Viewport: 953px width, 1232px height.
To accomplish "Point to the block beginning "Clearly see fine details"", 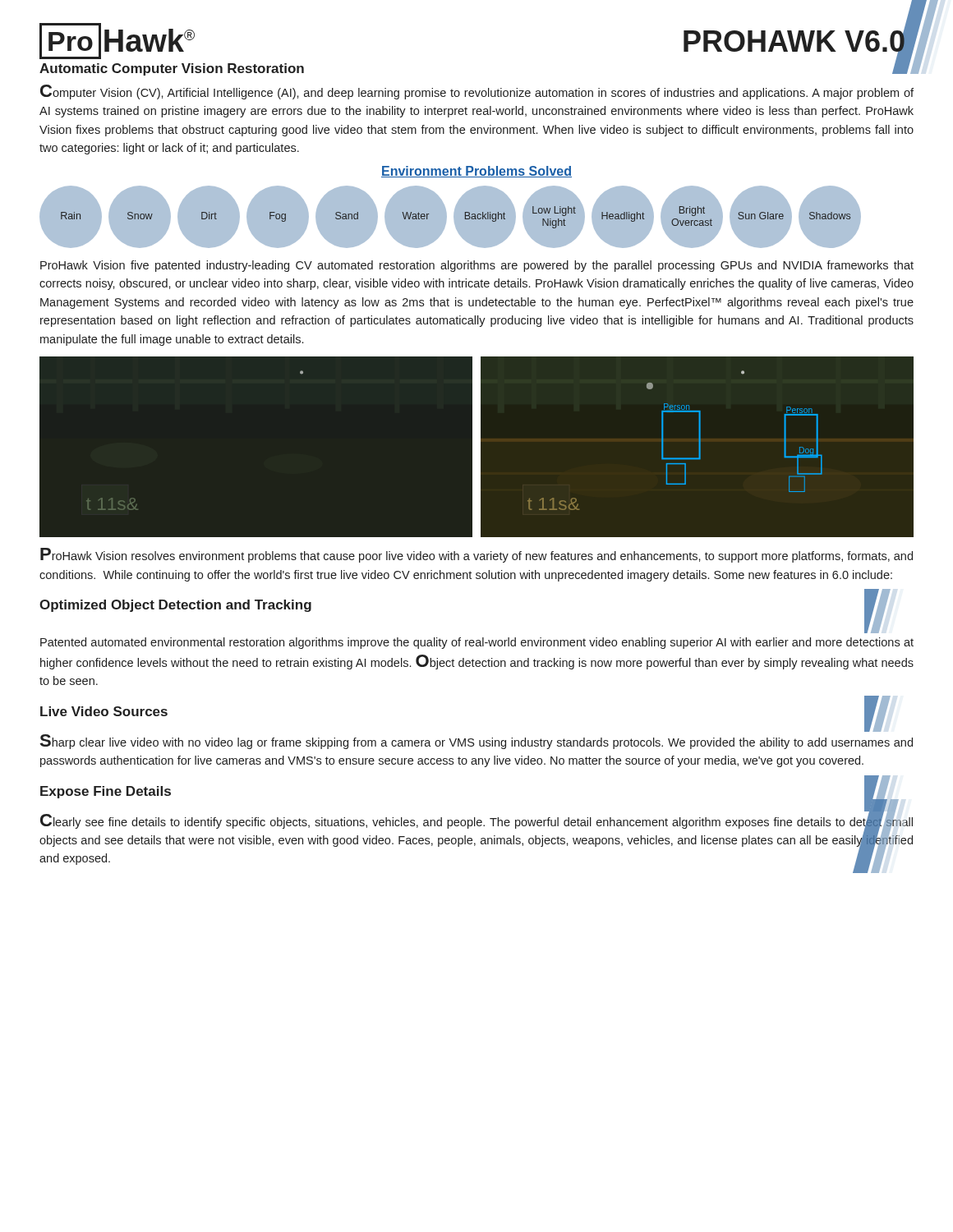I will pyautogui.click(x=476, y=838).
